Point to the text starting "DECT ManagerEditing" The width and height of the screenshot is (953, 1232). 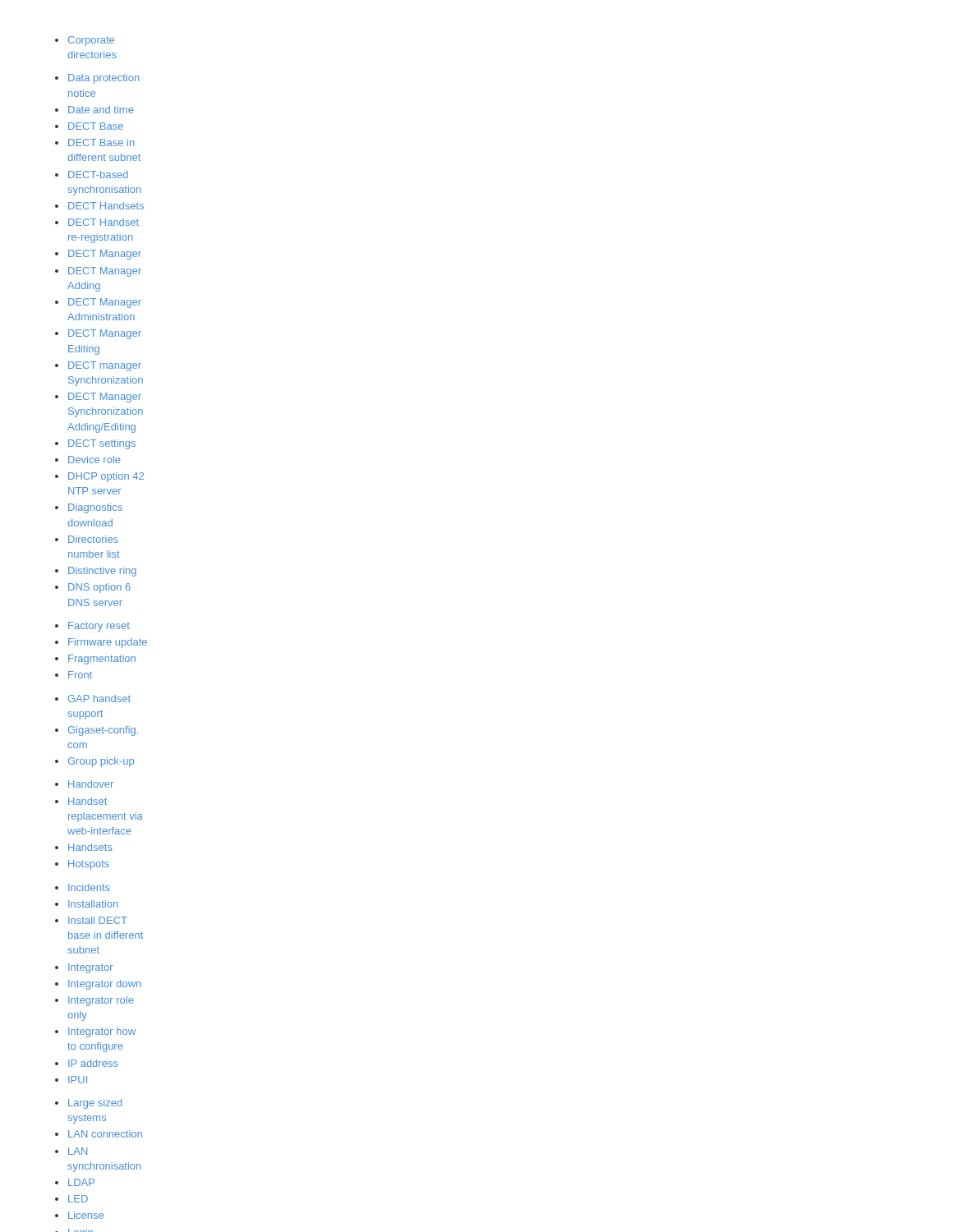point(105,334)
